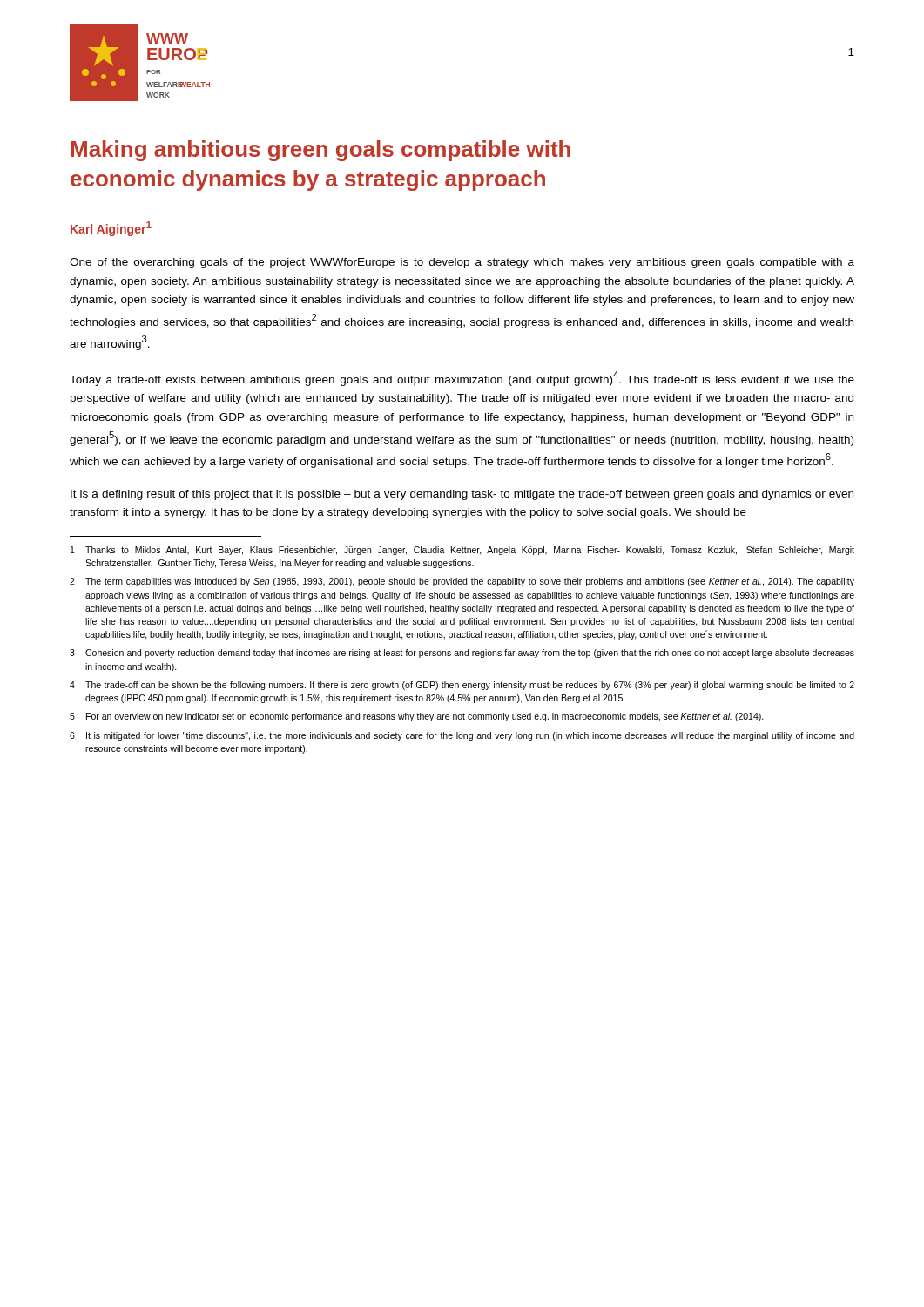Locate the block of text that opens with "4 The trade-off can be shown"
The image size is (924, 1307).
[462, 692]
